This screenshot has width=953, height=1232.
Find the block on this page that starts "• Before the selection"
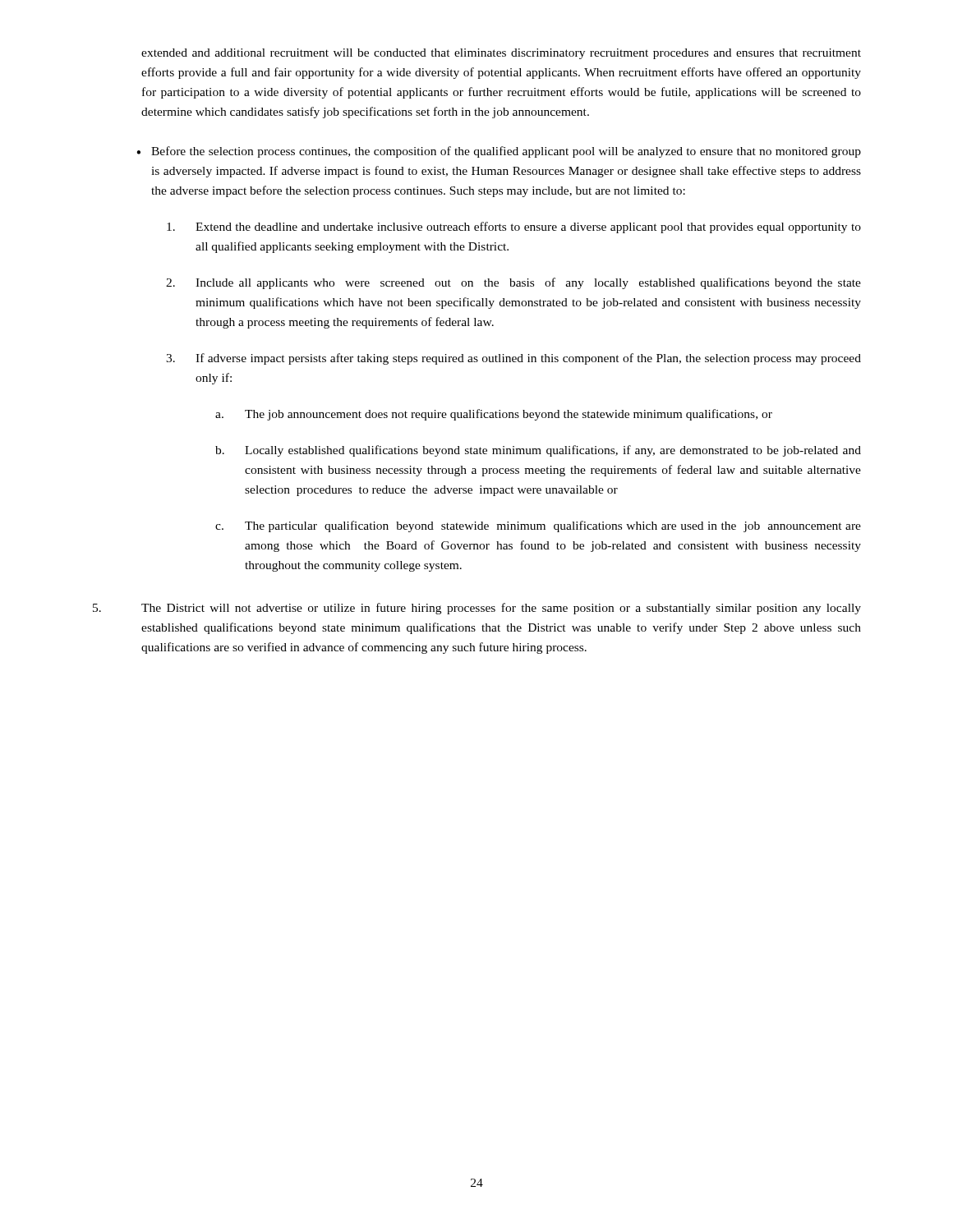(x=476, y=171)
